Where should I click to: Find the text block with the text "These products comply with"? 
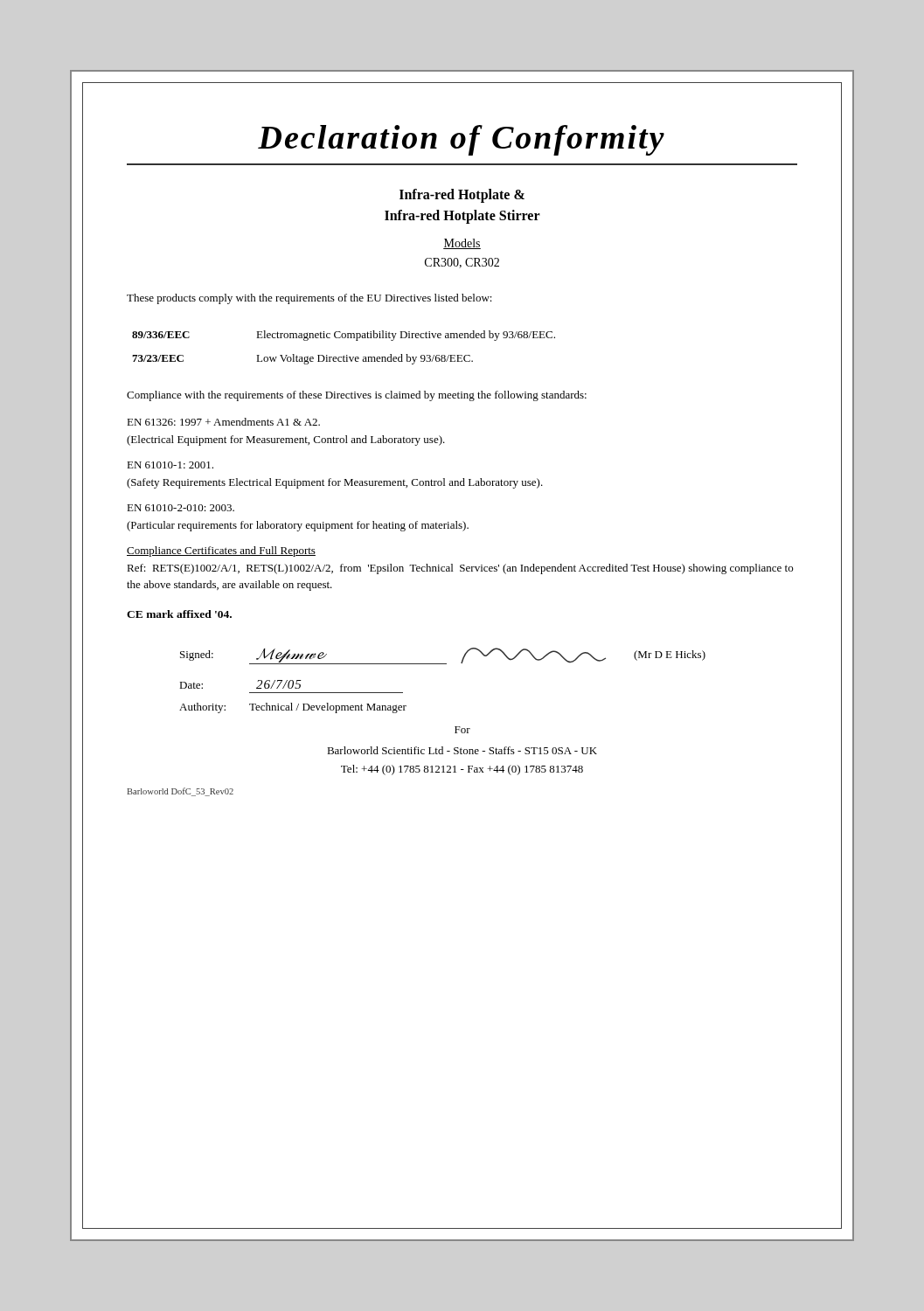pos(310,298)
